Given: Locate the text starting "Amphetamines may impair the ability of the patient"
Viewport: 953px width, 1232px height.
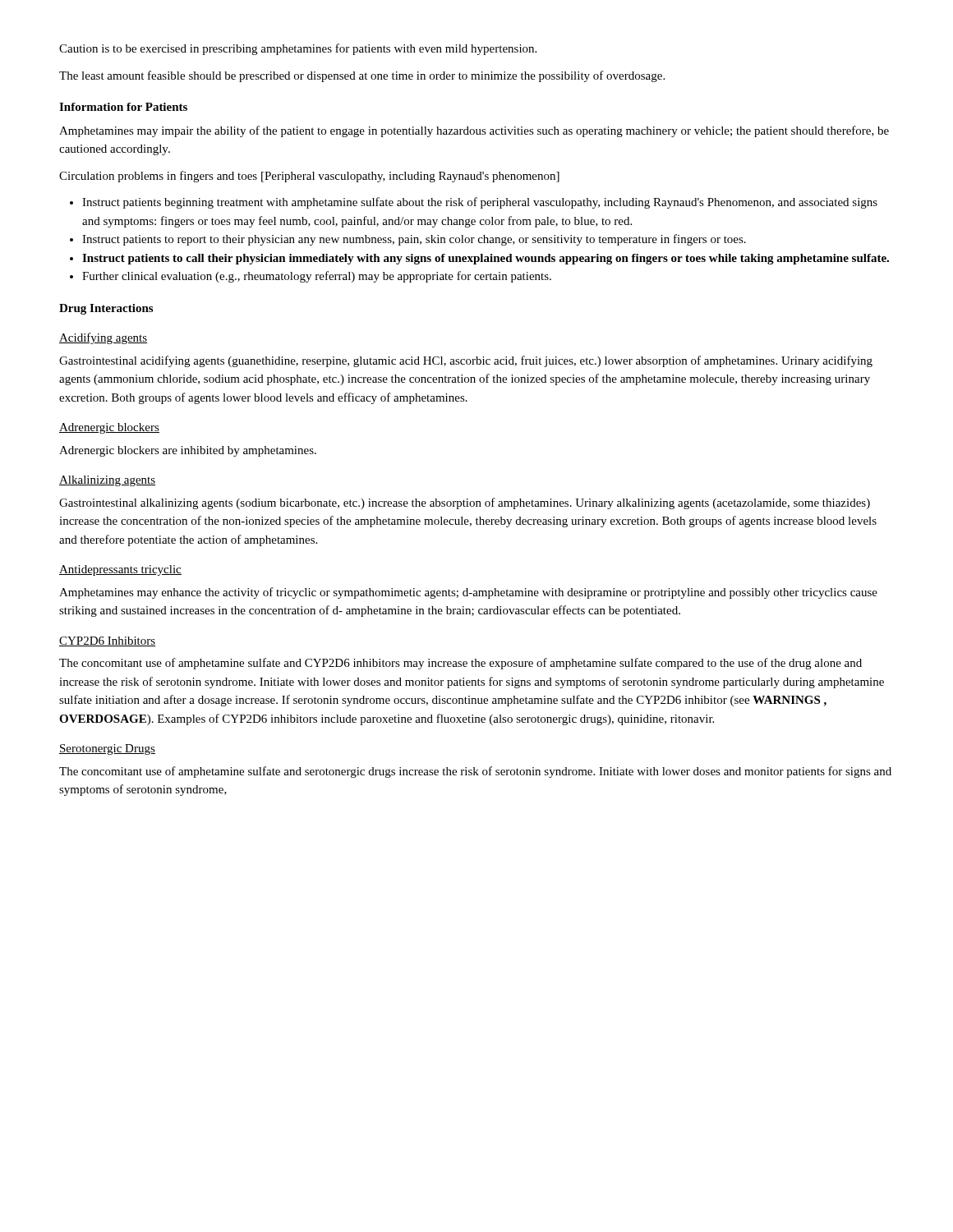Looking at the screenshot, I should coord(474,139).
